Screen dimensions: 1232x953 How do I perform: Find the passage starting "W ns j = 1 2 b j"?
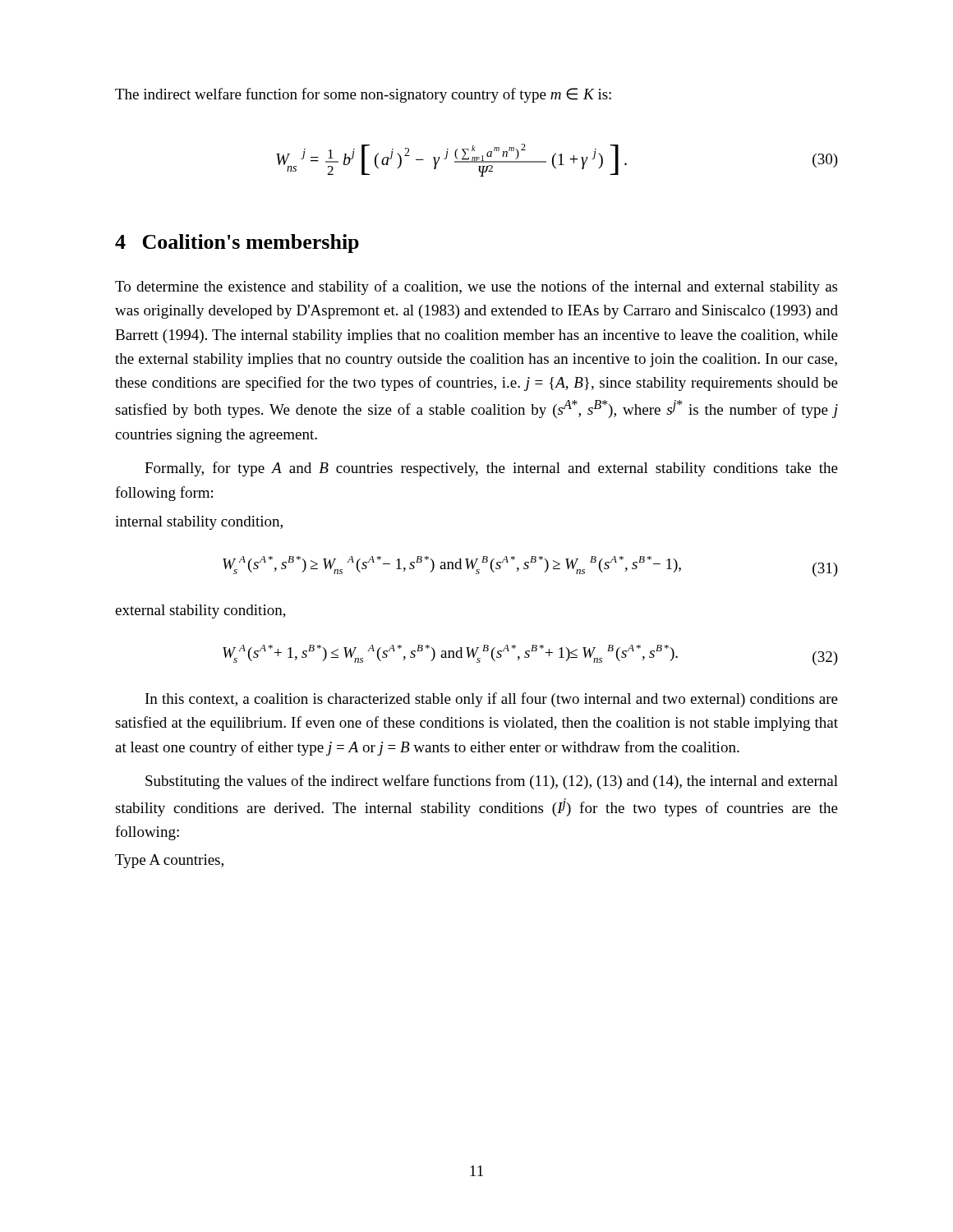pos(557,159)
